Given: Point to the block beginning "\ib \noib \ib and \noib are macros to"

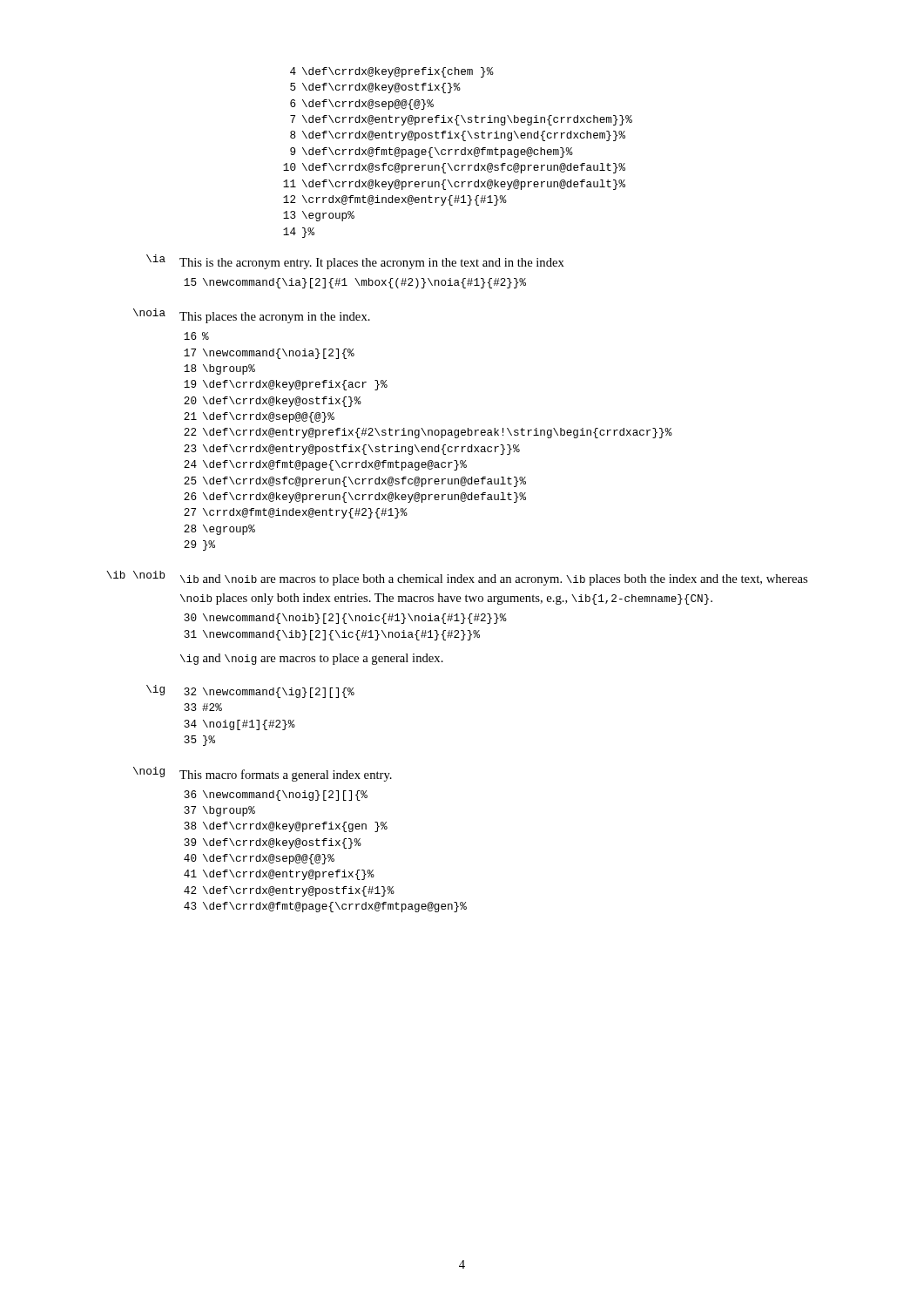Looking at the screenshot, I should coord(462,620).
